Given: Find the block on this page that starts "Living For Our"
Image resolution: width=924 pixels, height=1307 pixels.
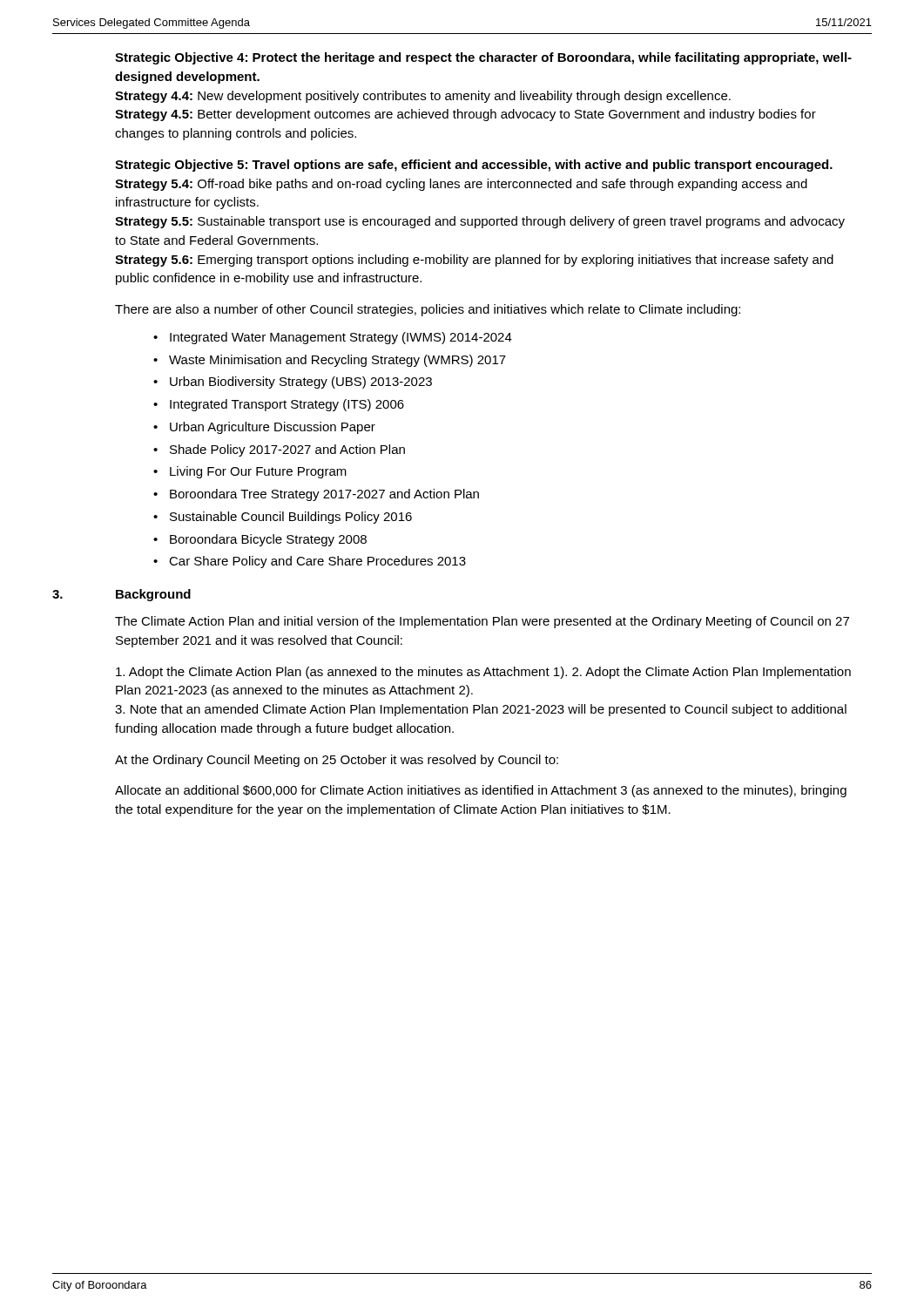Looking at the screenshot, I should click(x=258, y=471).
